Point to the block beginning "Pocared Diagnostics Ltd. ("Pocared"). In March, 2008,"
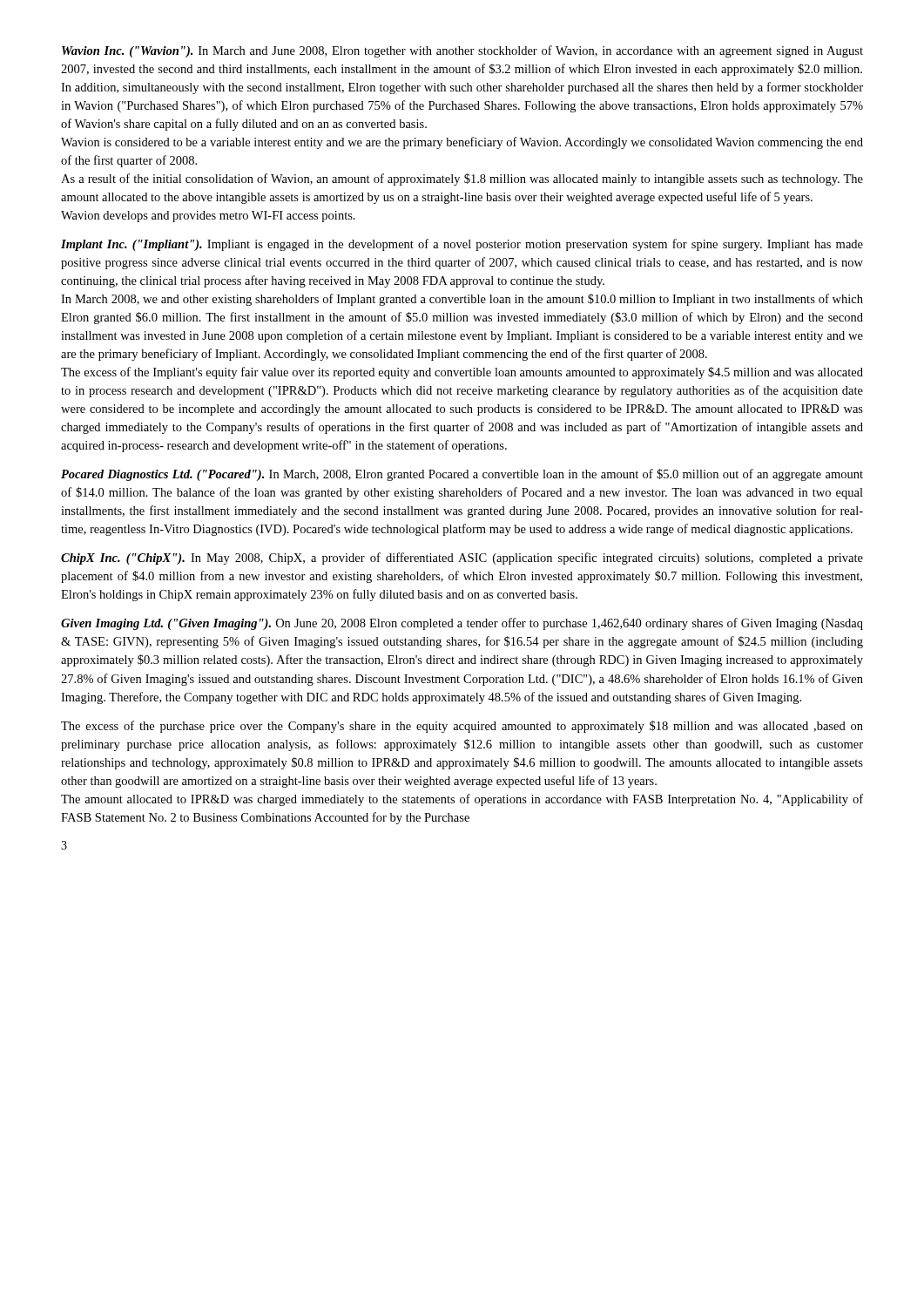 [x=462, y=502]
